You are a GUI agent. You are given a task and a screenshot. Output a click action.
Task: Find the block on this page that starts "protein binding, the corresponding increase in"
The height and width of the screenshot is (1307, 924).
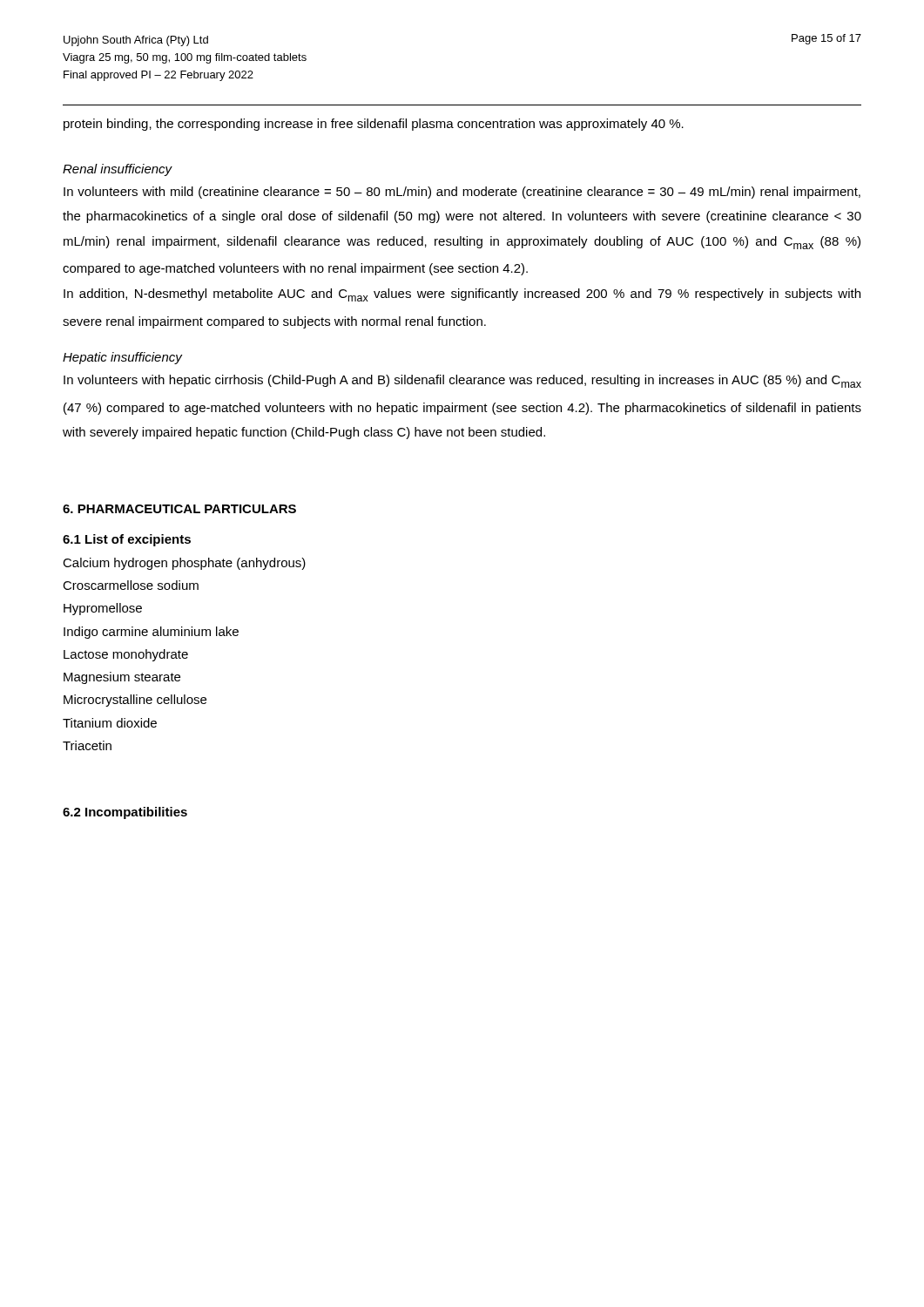[374, 123]
